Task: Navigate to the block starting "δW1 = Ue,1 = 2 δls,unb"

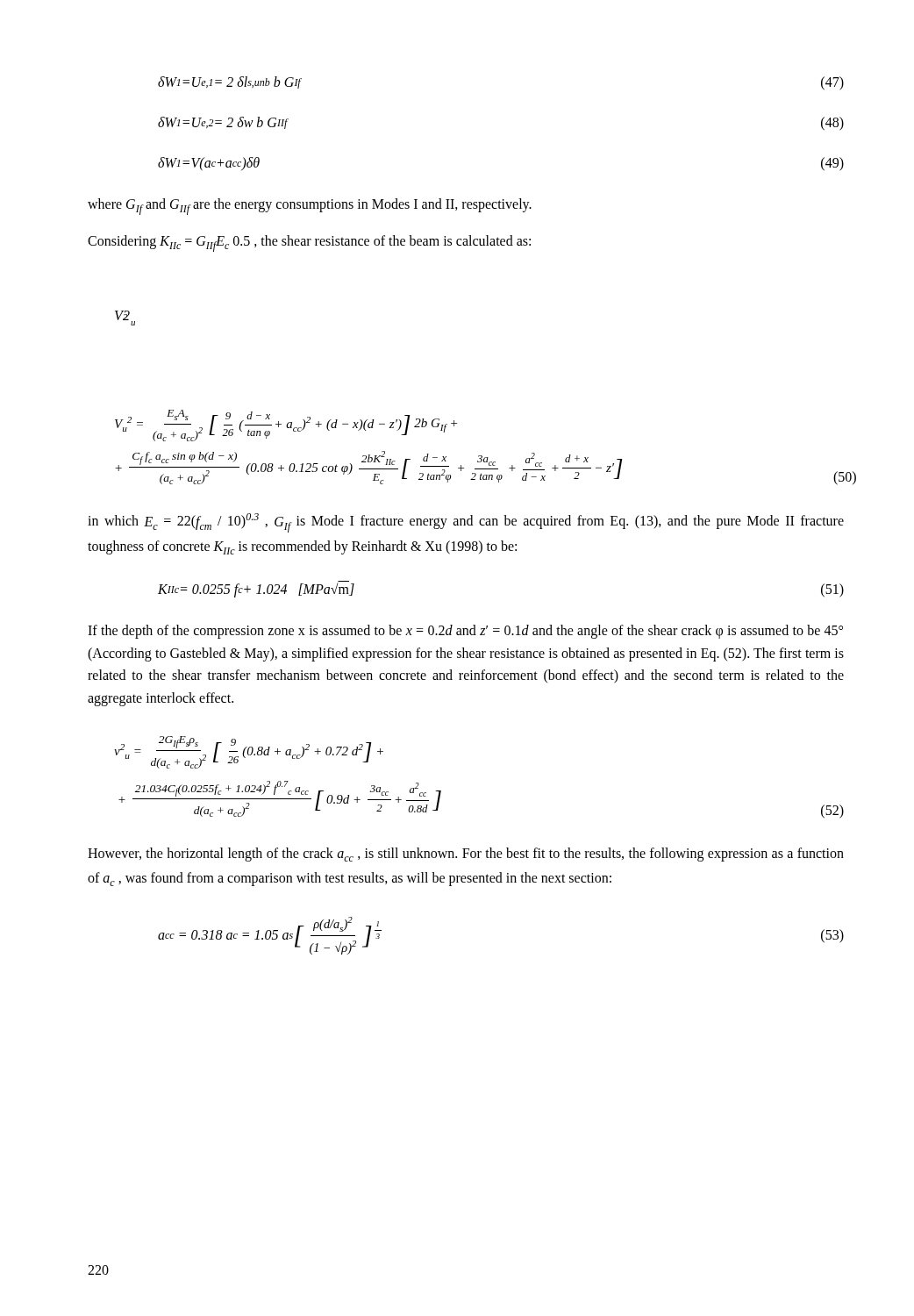Action: tap(230, 83)
